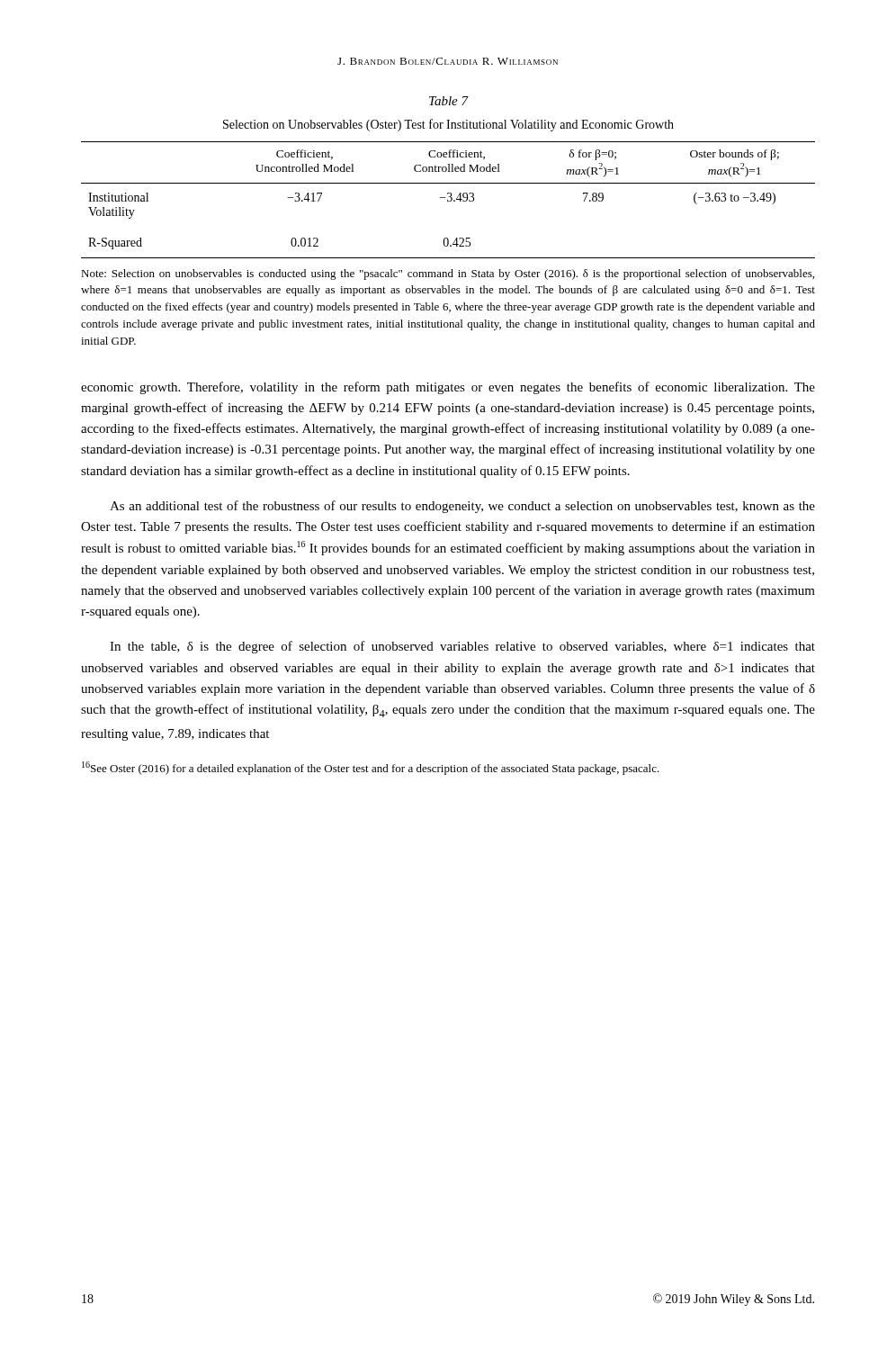
Task: Click on the text starting "economic growth. Therefore, volatility in"
Action: (x=448, y=429)
